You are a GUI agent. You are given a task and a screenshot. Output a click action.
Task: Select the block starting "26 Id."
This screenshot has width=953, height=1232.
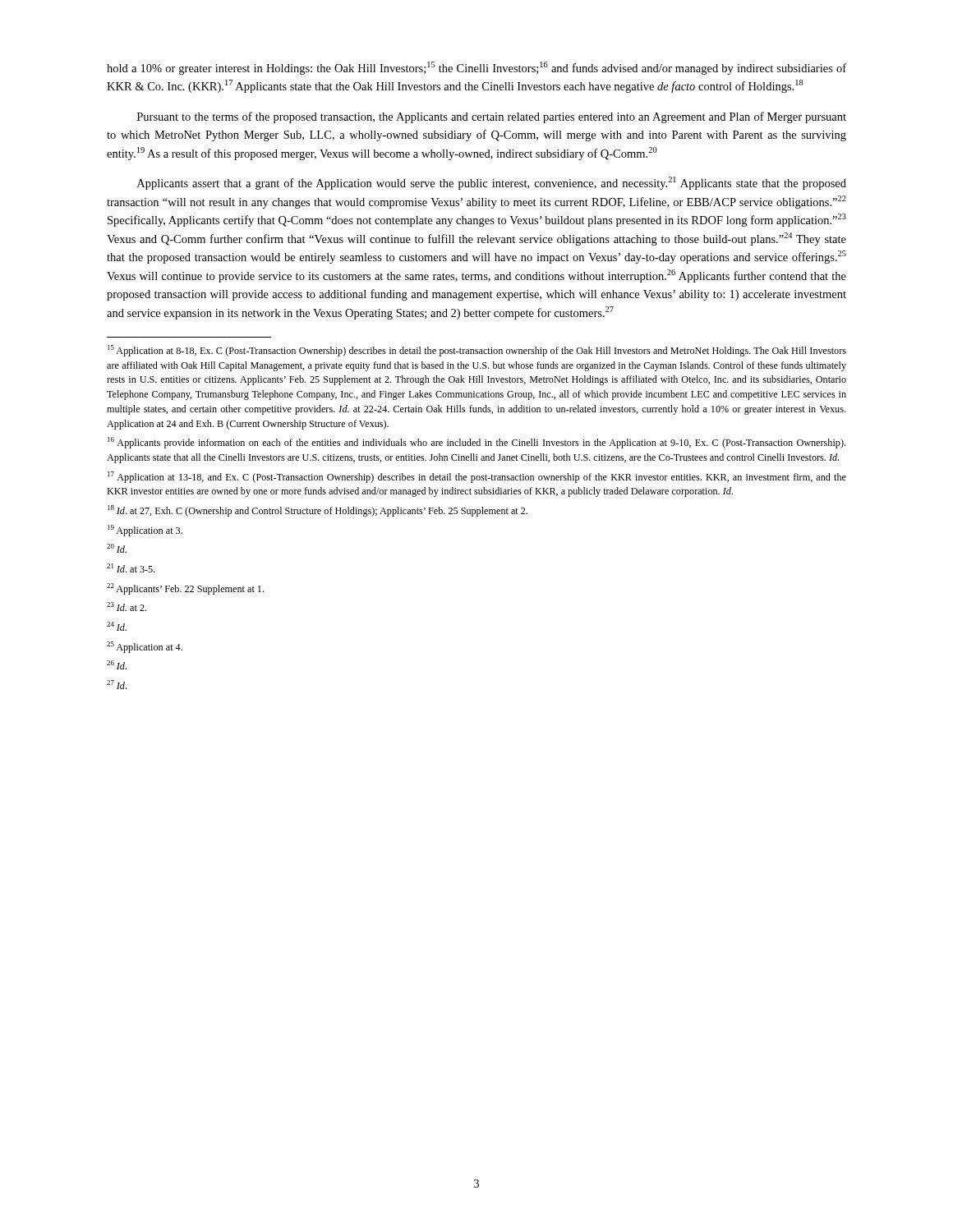pos(117,666)
